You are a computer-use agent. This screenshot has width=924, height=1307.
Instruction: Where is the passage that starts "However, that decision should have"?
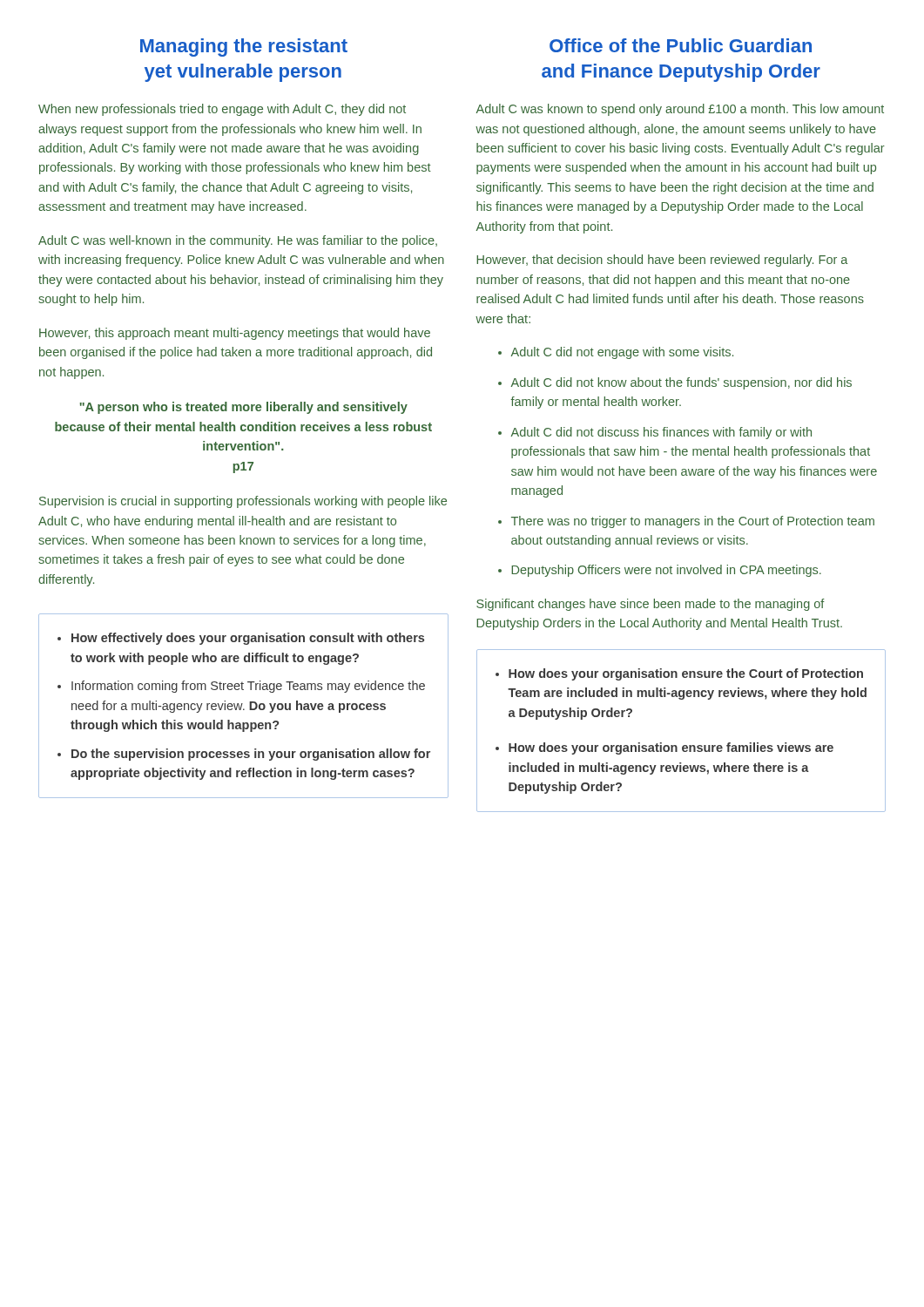[670, 289]
